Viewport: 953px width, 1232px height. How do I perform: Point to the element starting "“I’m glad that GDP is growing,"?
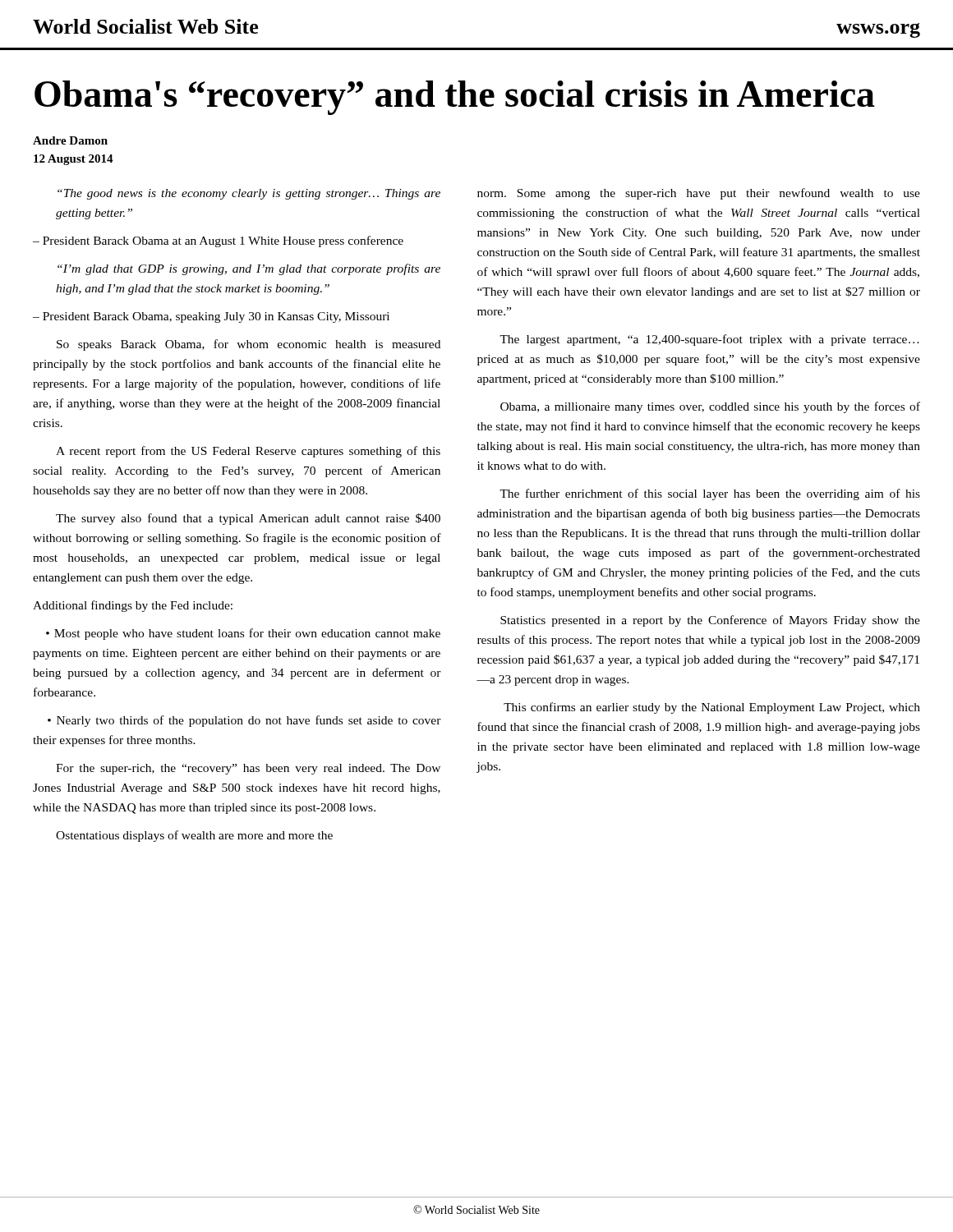237,292
